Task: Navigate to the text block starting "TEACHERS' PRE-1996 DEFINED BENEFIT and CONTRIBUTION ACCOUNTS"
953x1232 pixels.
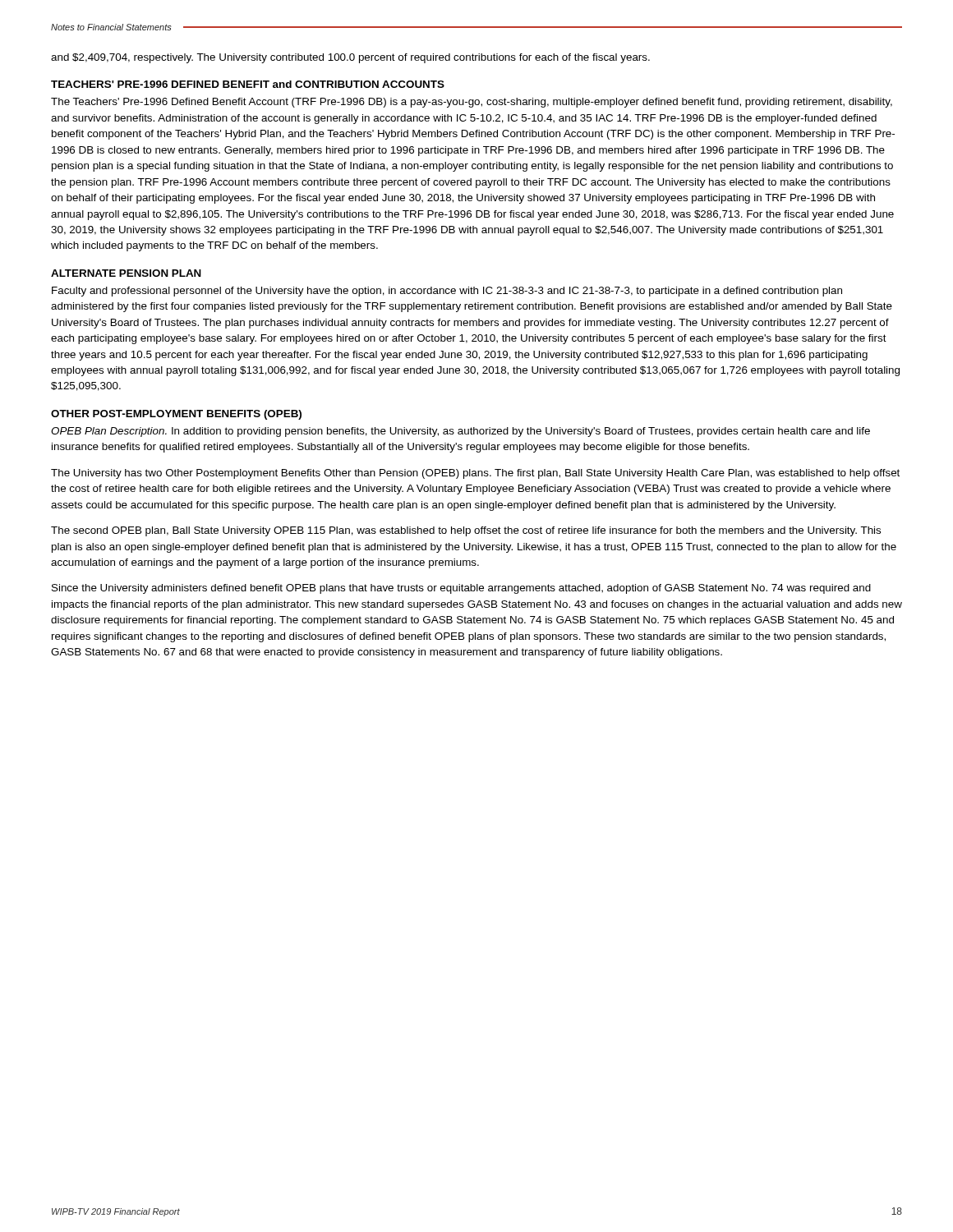Action: click(248, 85)
